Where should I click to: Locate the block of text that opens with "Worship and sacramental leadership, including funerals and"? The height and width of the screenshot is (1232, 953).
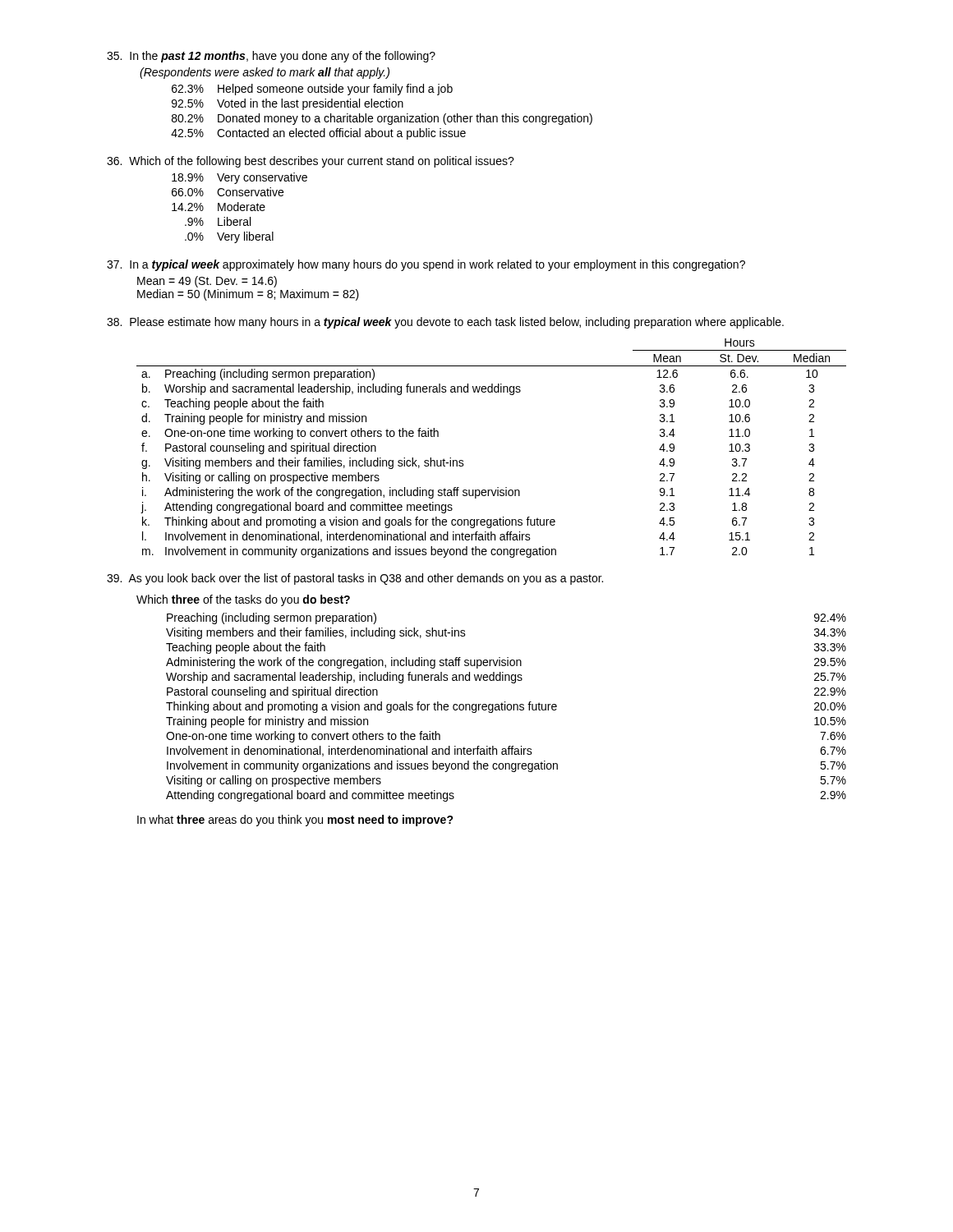click(x=506, y=677)
